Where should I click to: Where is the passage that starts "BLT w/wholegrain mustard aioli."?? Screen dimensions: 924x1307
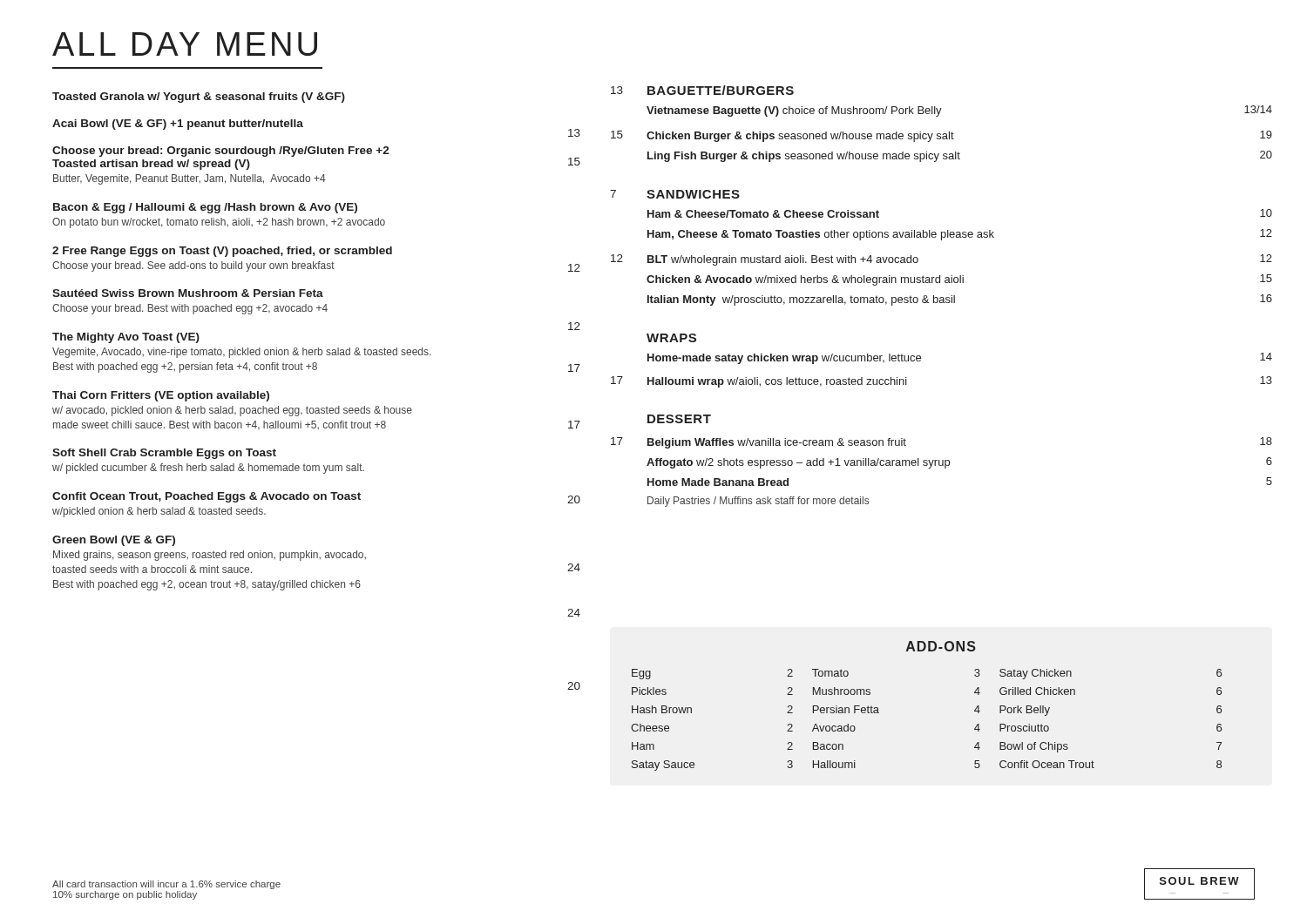pos(787,260)
